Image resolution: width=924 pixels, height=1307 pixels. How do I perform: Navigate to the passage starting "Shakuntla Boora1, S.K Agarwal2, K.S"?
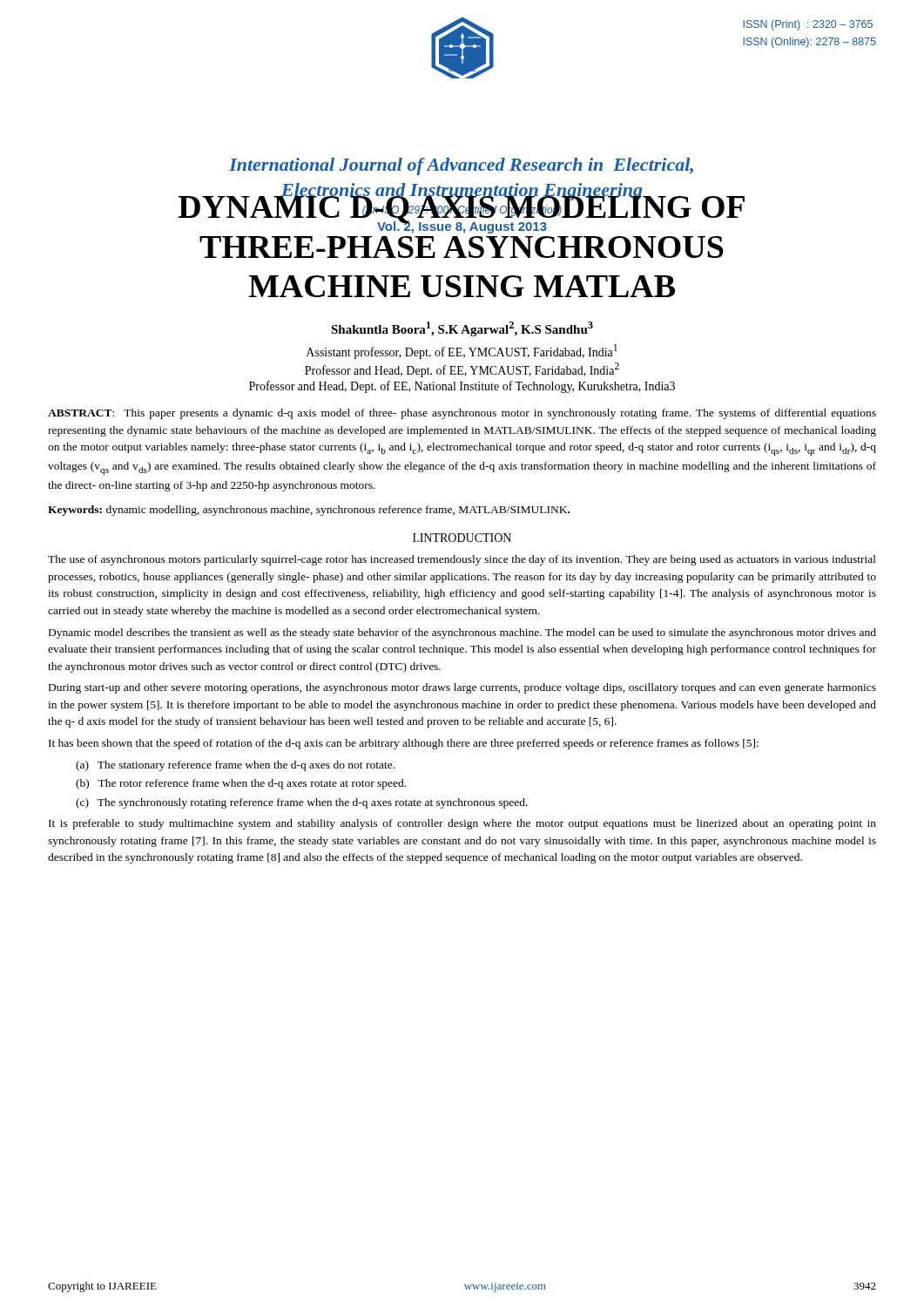[x=462, y=327]
